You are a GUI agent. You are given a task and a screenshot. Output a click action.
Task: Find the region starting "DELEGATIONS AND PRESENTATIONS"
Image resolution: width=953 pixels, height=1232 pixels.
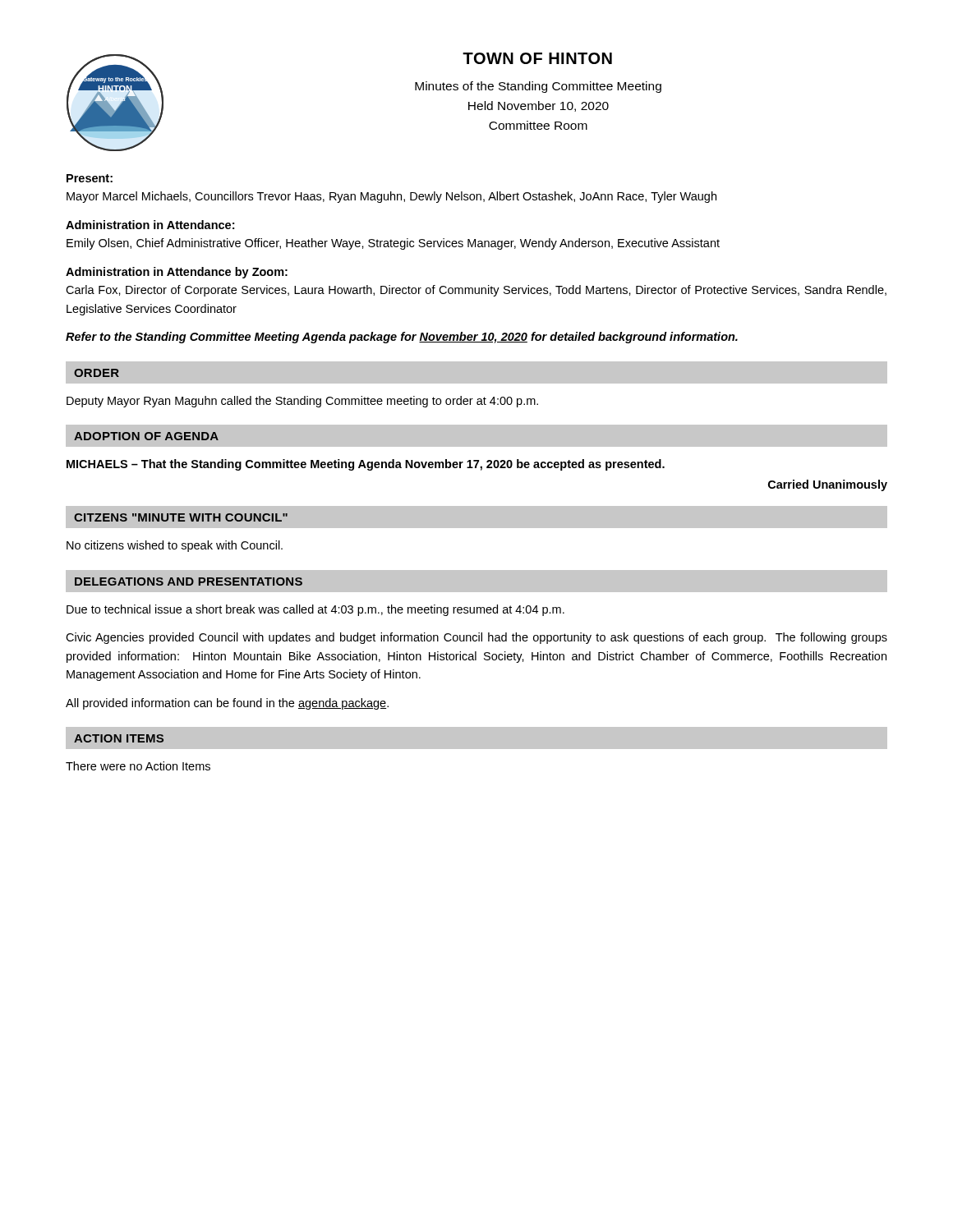188,581
